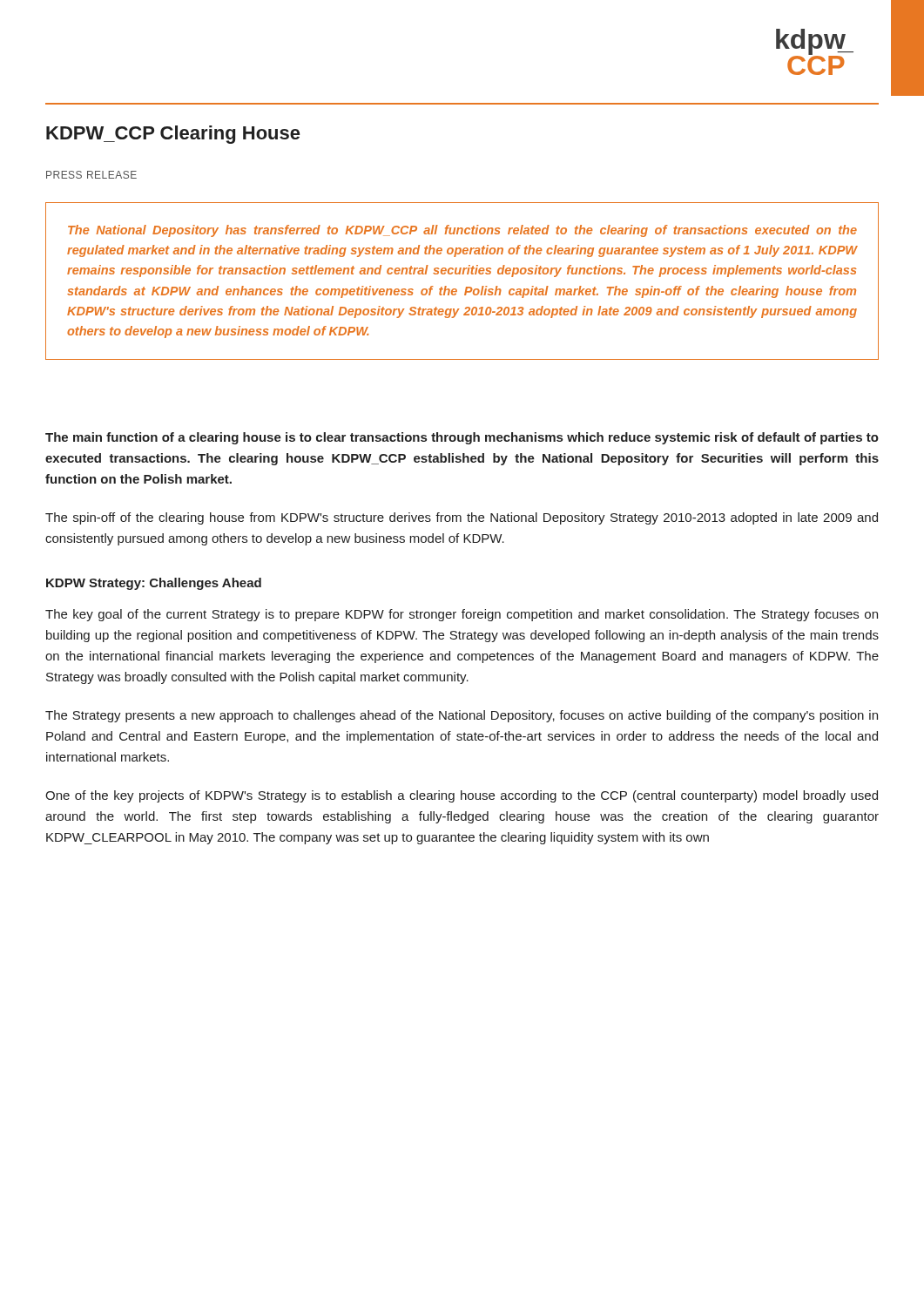The height and width of the screenshot is (1307, 924).
Task: Point to the passage starting "The spin-off of"
Action: 462,528
